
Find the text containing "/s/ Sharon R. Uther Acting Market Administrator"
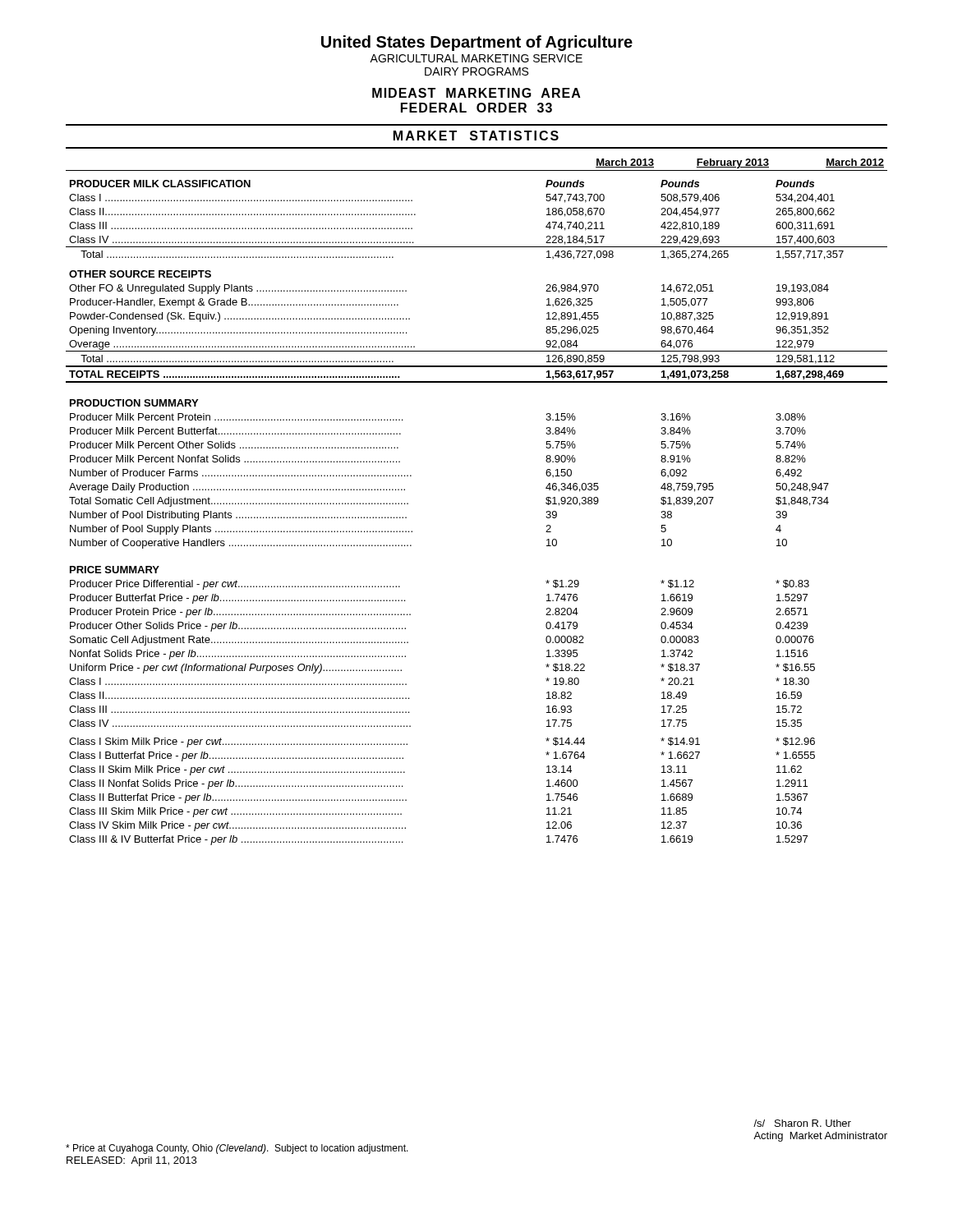[820, 1129]
